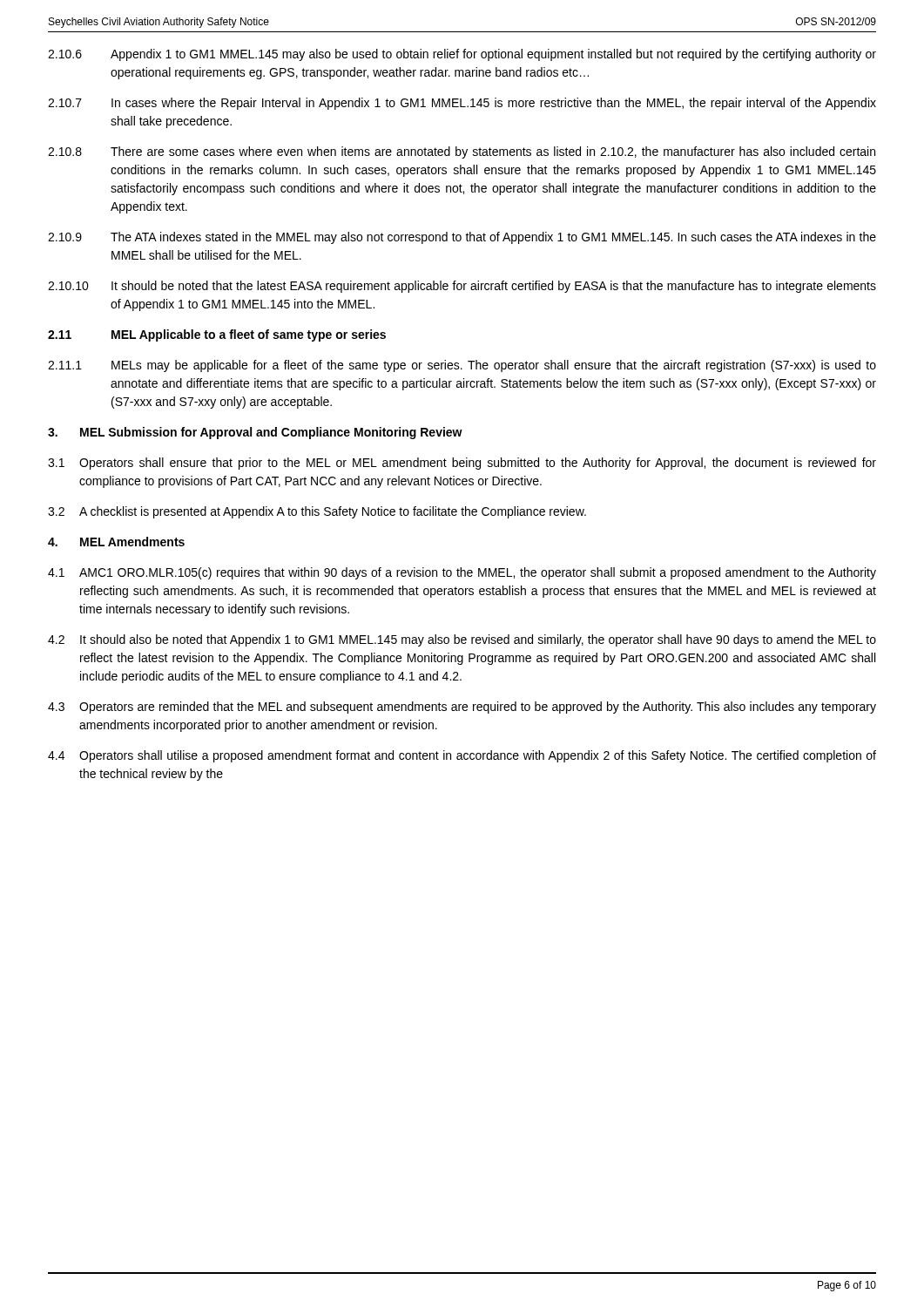Locate the list item that reads "4.1 AMC1 ORO.MLR.105(c) requires"
Viewport: 924px width, 1307px height.
pos(462,591)
